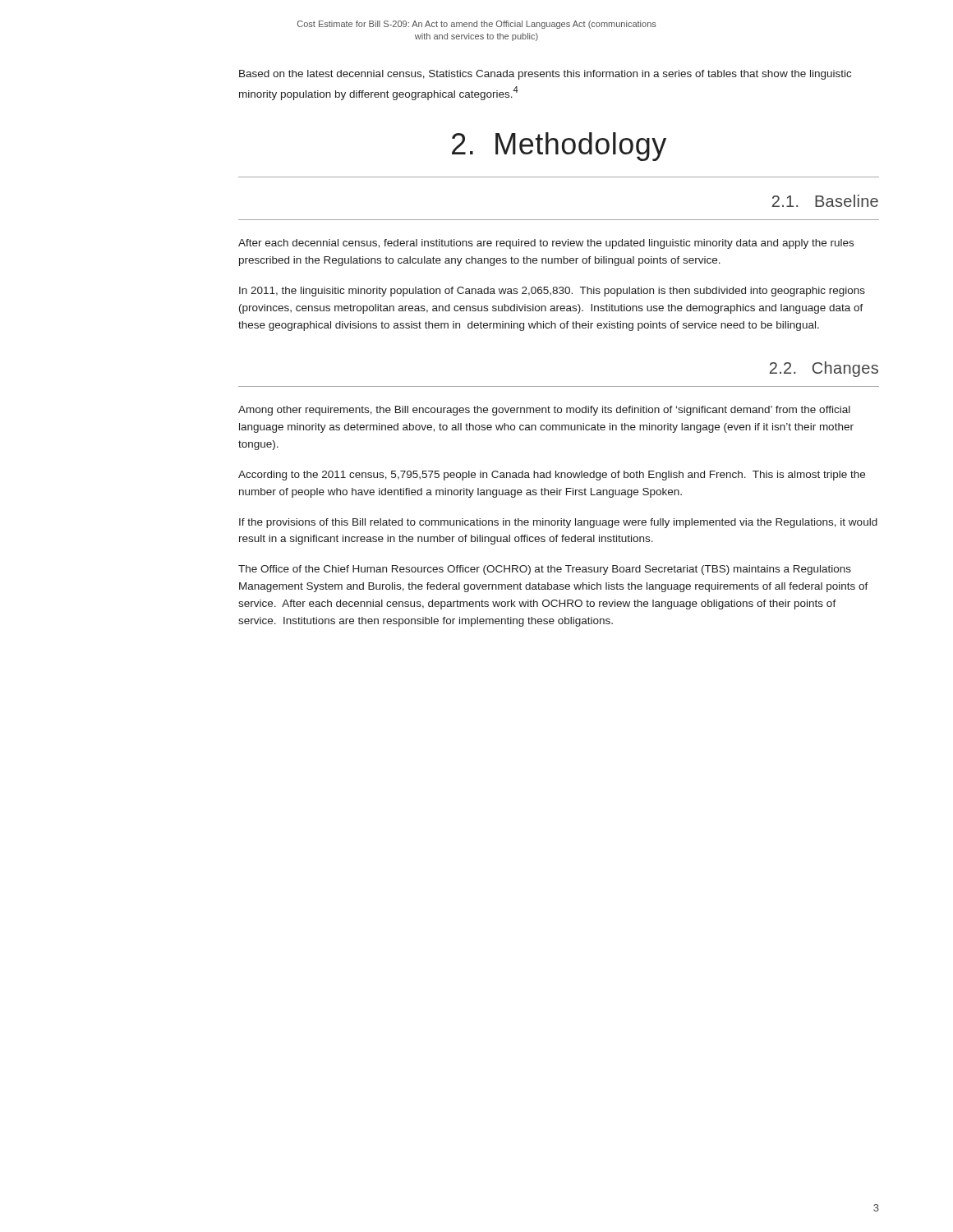Click on the text block with the text "The Office of the Chief Human Resources"
This screenshot has width=953, height=1232.
point(553,595)
